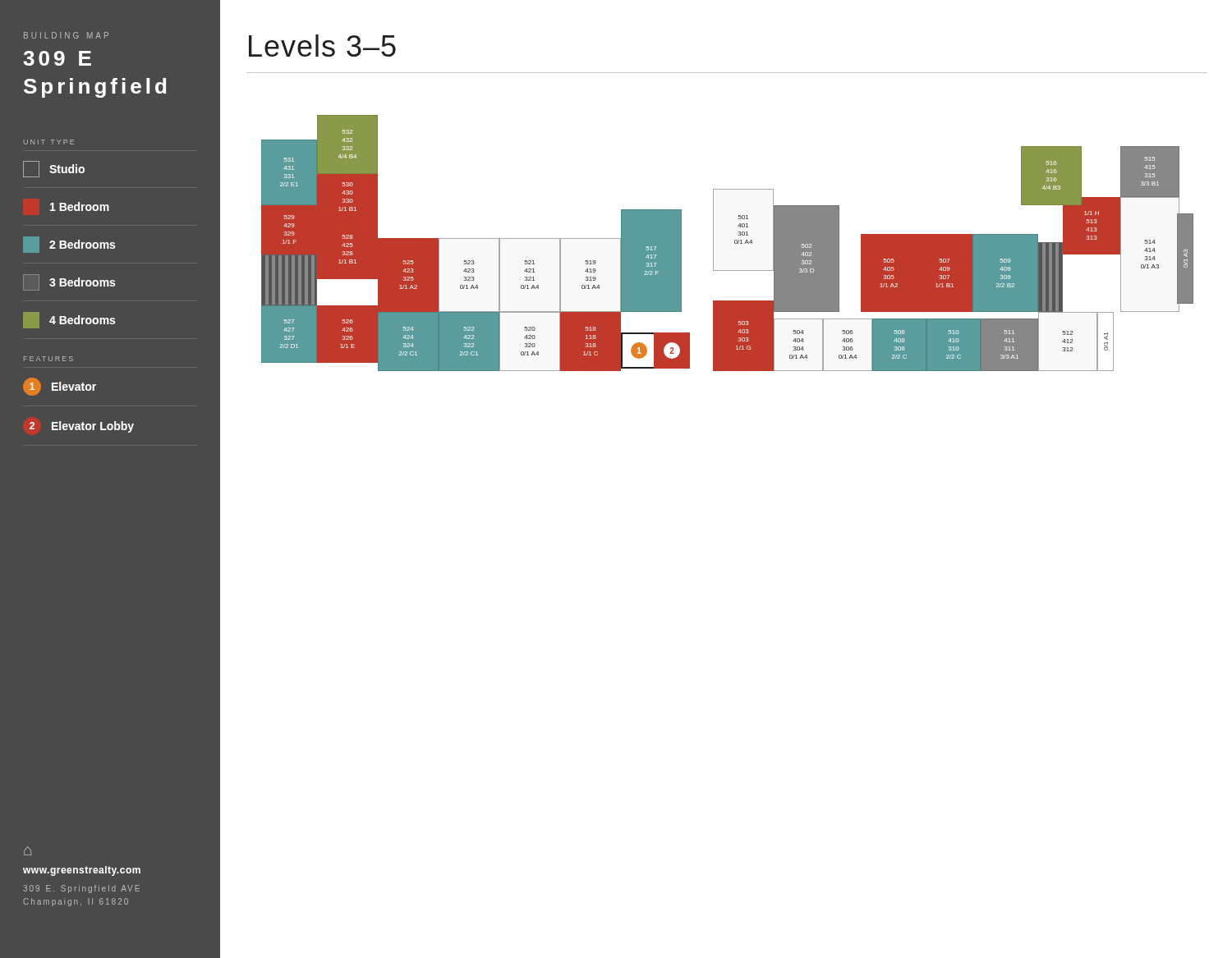This screenshot has height=958, width=1232.
Task: Point to the passage starting "1 Bedroom"
Action: (x=66, y=207)
